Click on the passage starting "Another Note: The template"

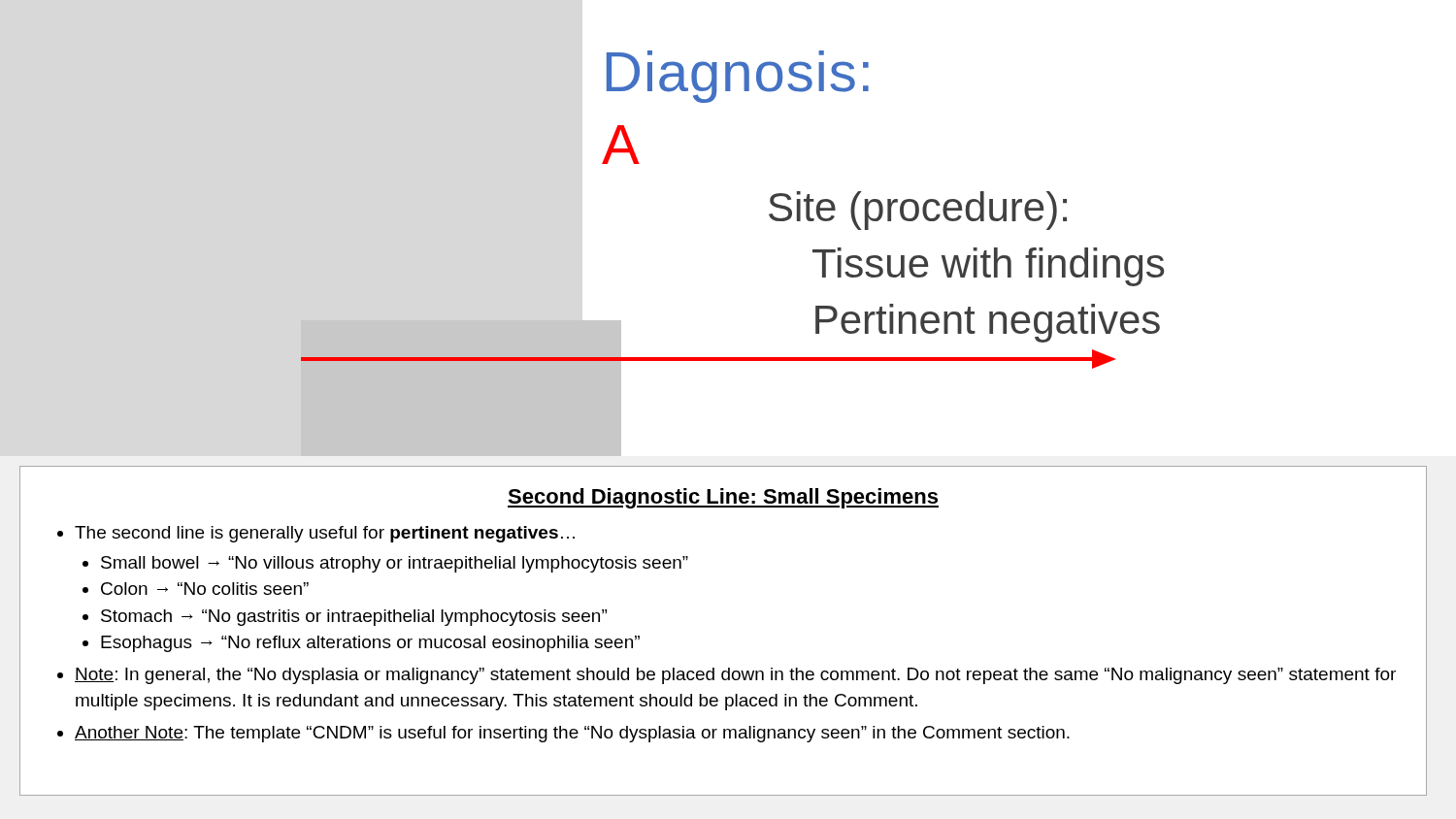click(x=573, y=732)
